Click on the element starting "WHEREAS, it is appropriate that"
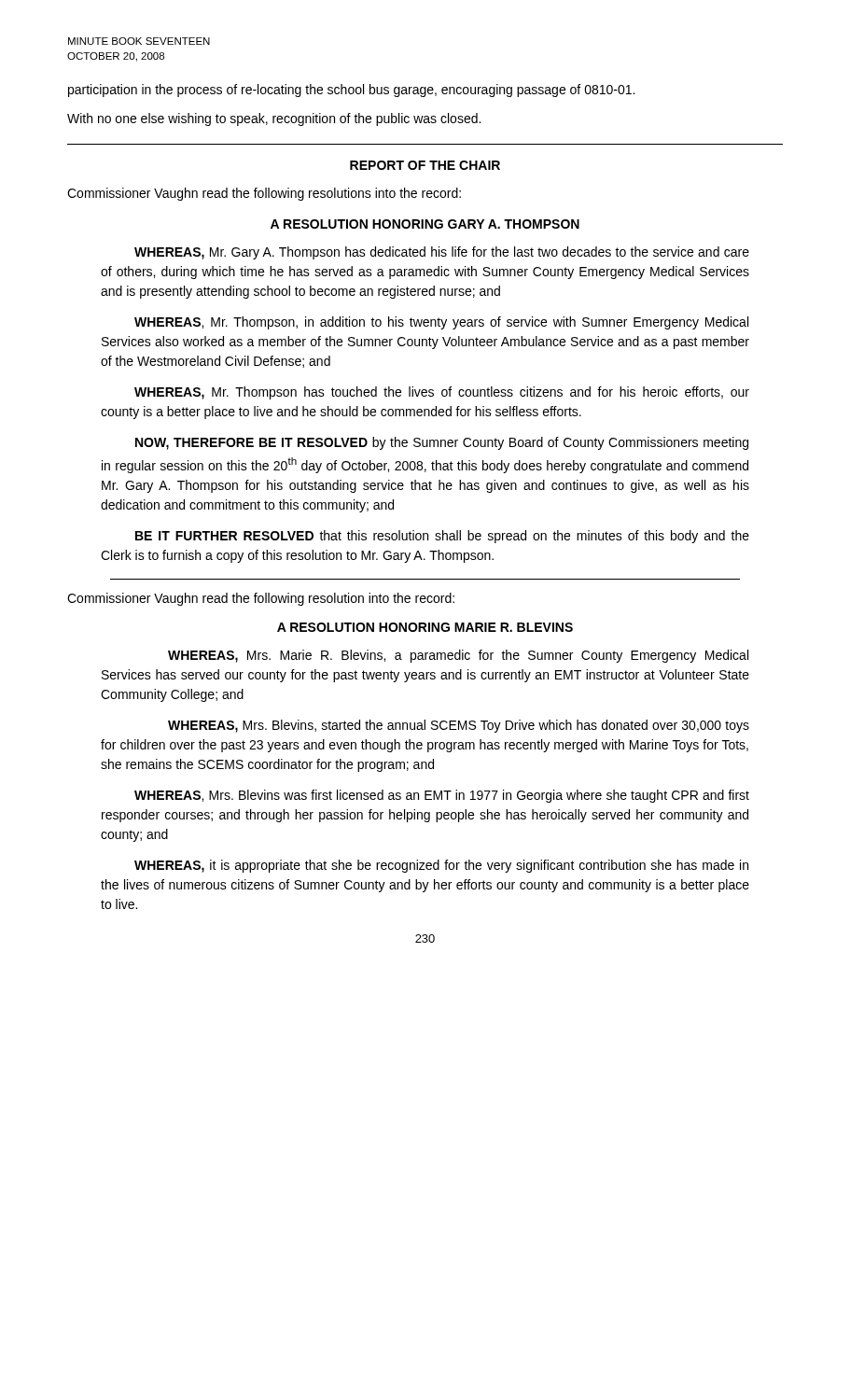The height and width of the screenshot is (1400, 850). pyautogui.click(x=425, y=885)
